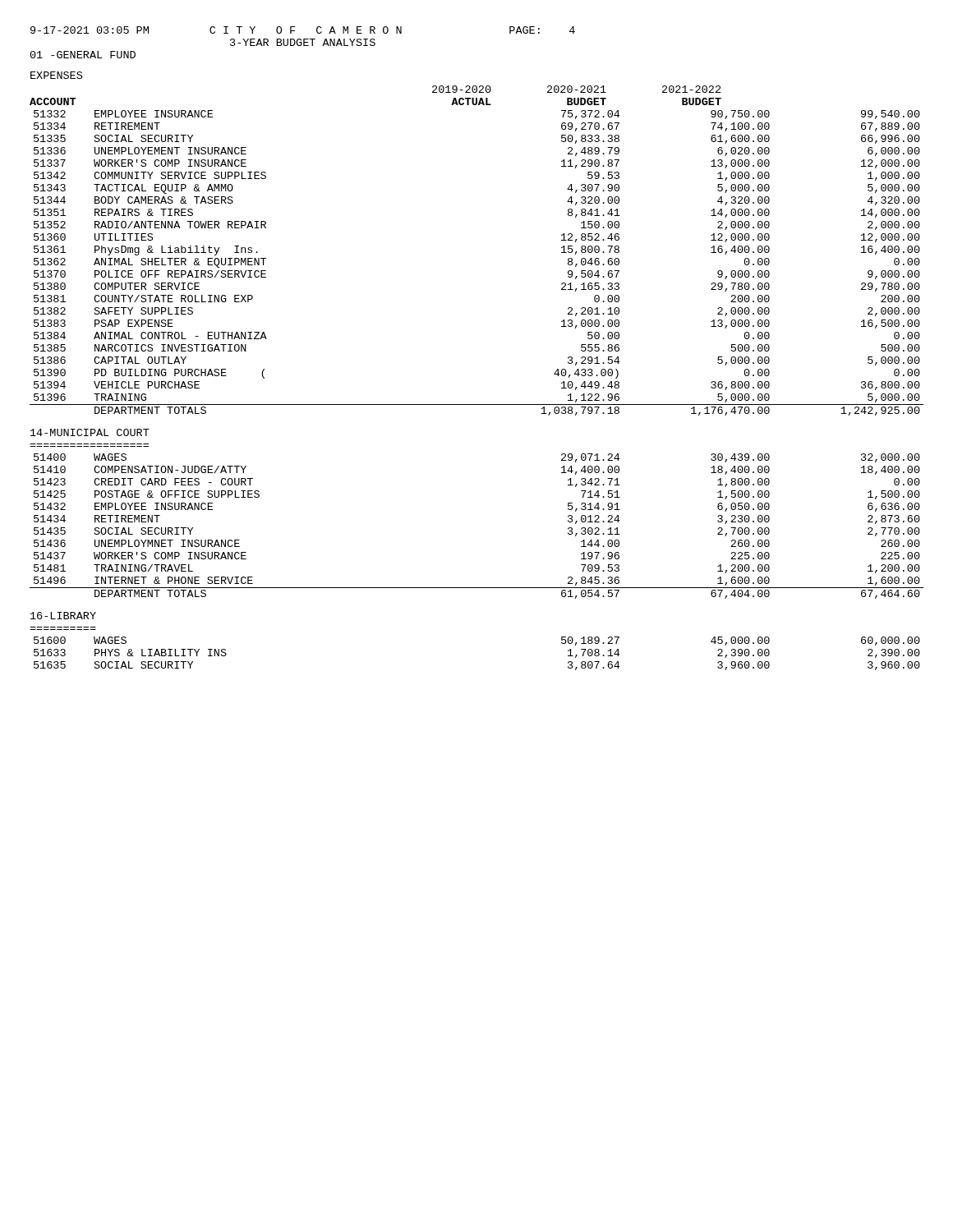Find the region starting "14-MUNICIPAL COURT =================="
Screen dimensions: 1232x953
click(89, 439)
